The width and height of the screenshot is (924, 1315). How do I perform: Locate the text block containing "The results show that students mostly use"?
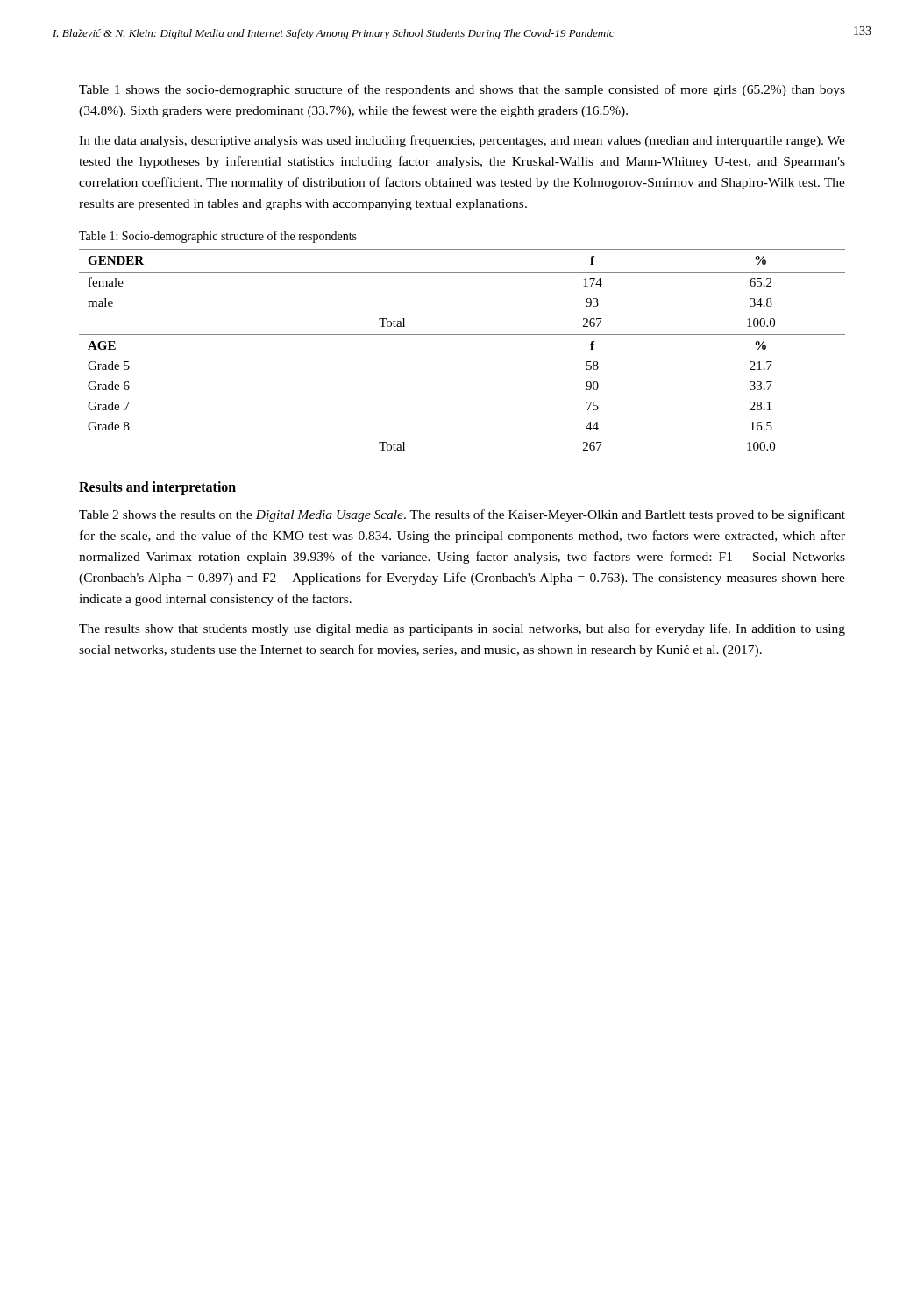[x=462, y=639]
